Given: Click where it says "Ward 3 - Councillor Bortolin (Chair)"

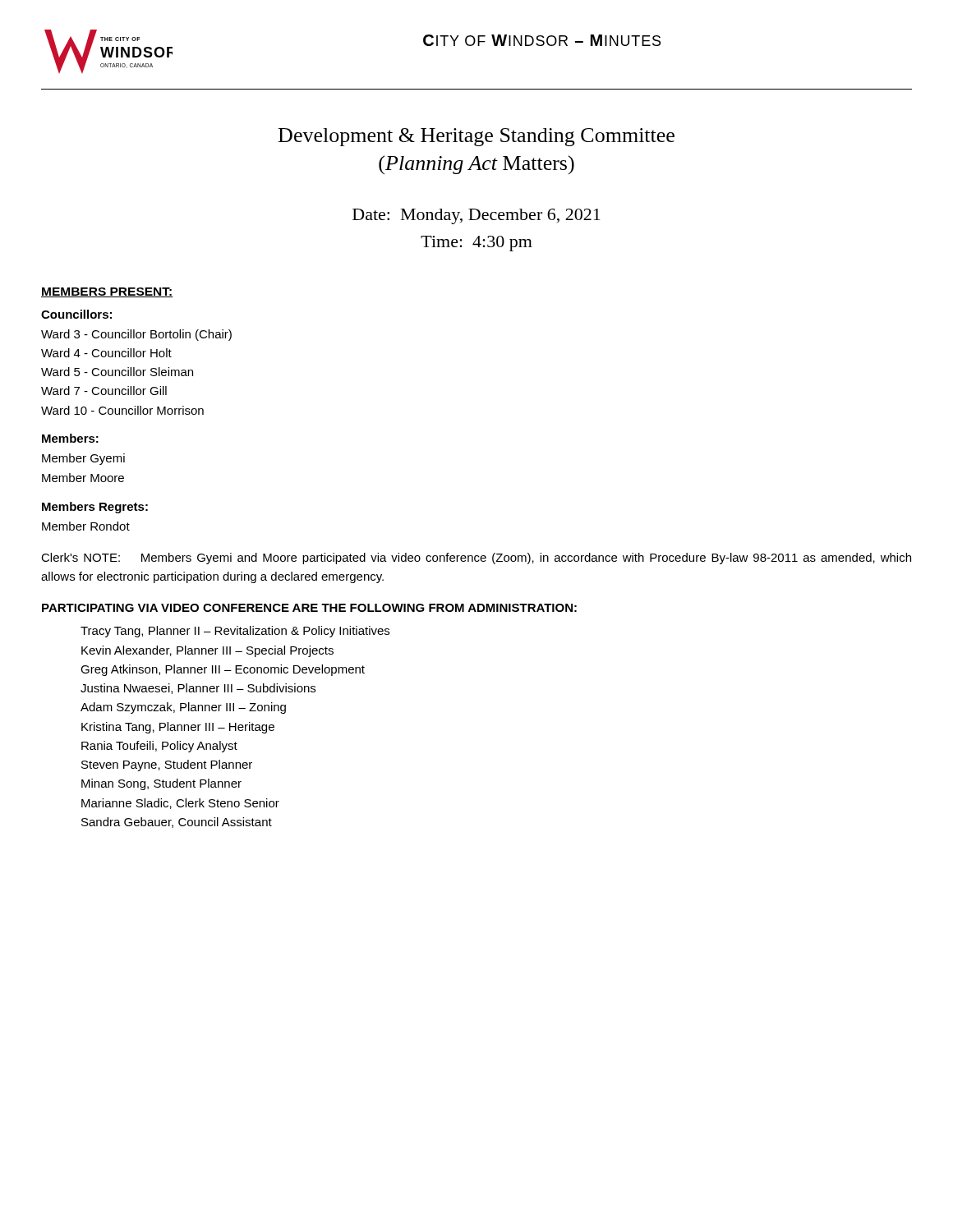Looking at the screenshot, I should pyautogui.click(x=137, y=334).
